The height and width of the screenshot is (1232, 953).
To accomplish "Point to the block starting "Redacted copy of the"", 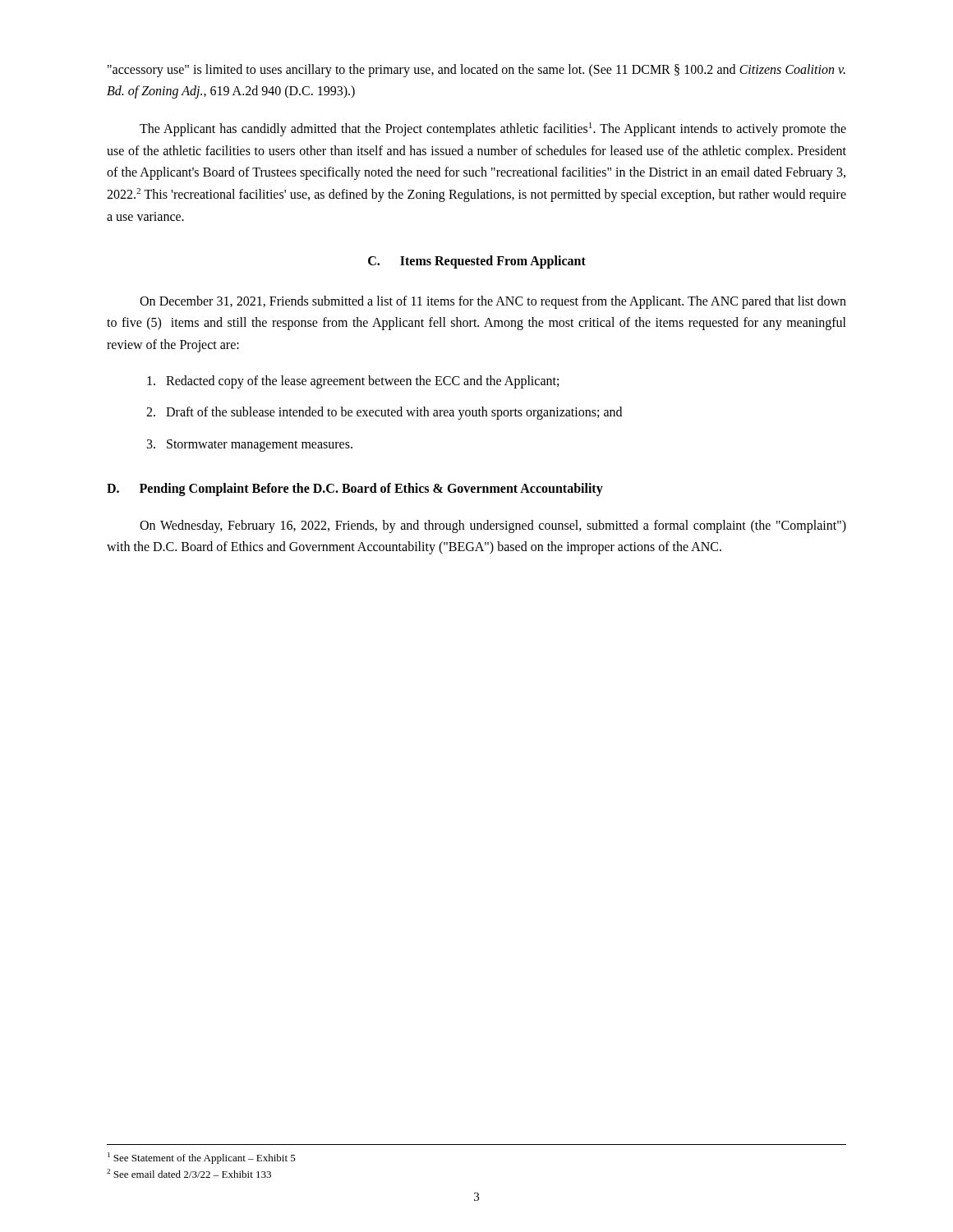I will click(496, 381).
